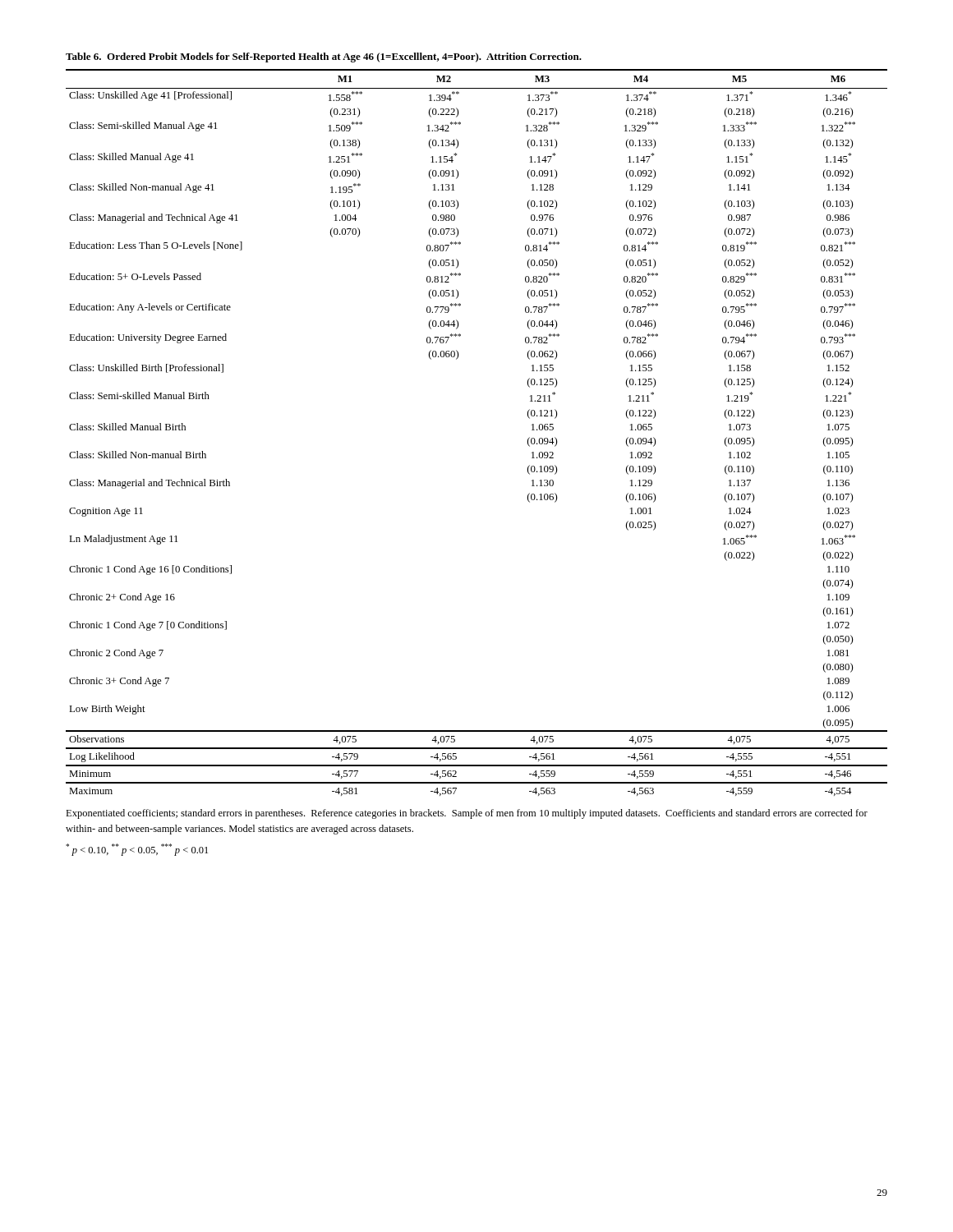Select the text block starting "p < 0.10, ** p <"
953x1232 pixels.
tap(137, 849)
